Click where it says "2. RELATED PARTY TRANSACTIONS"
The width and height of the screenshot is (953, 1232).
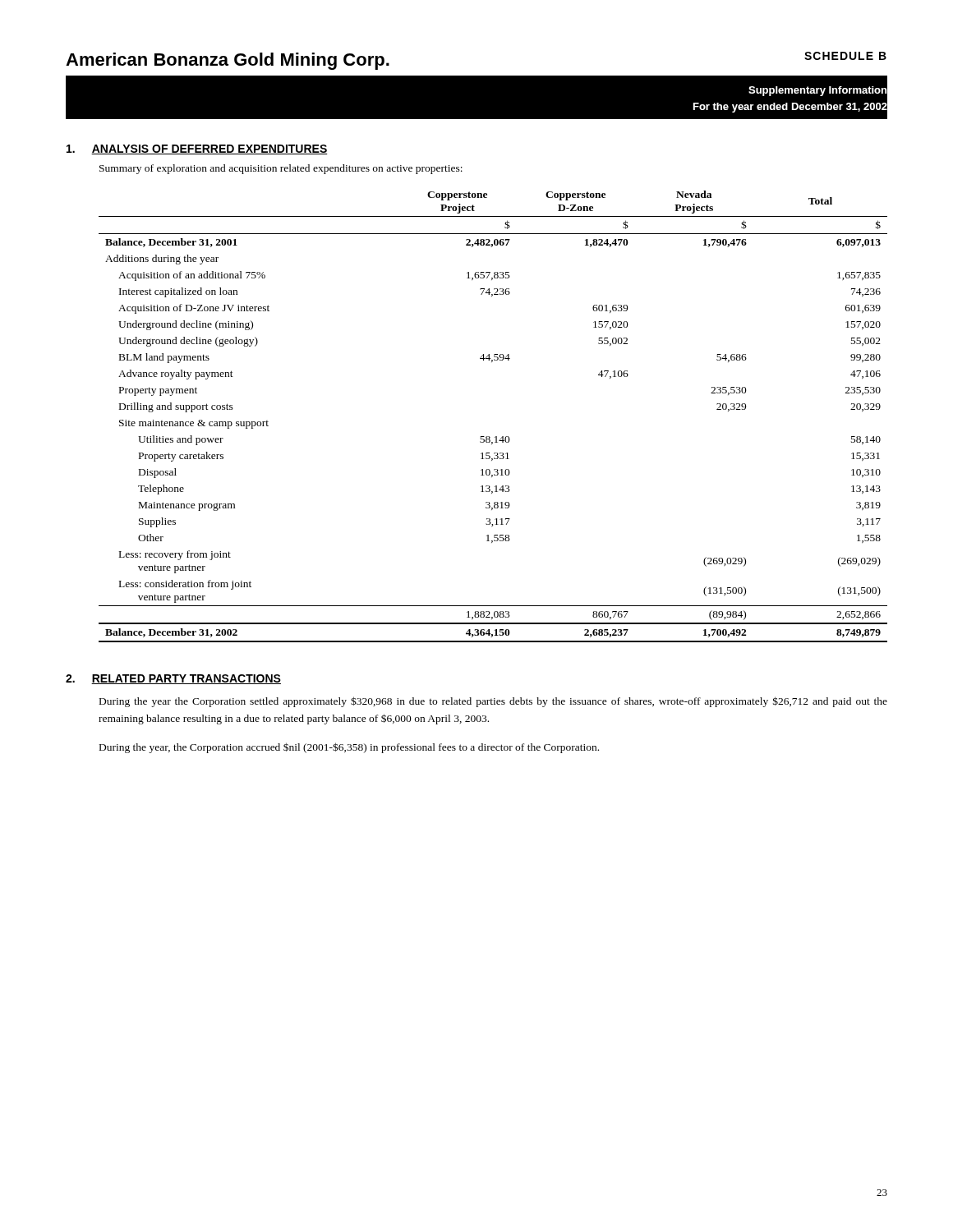pos(173,678)
